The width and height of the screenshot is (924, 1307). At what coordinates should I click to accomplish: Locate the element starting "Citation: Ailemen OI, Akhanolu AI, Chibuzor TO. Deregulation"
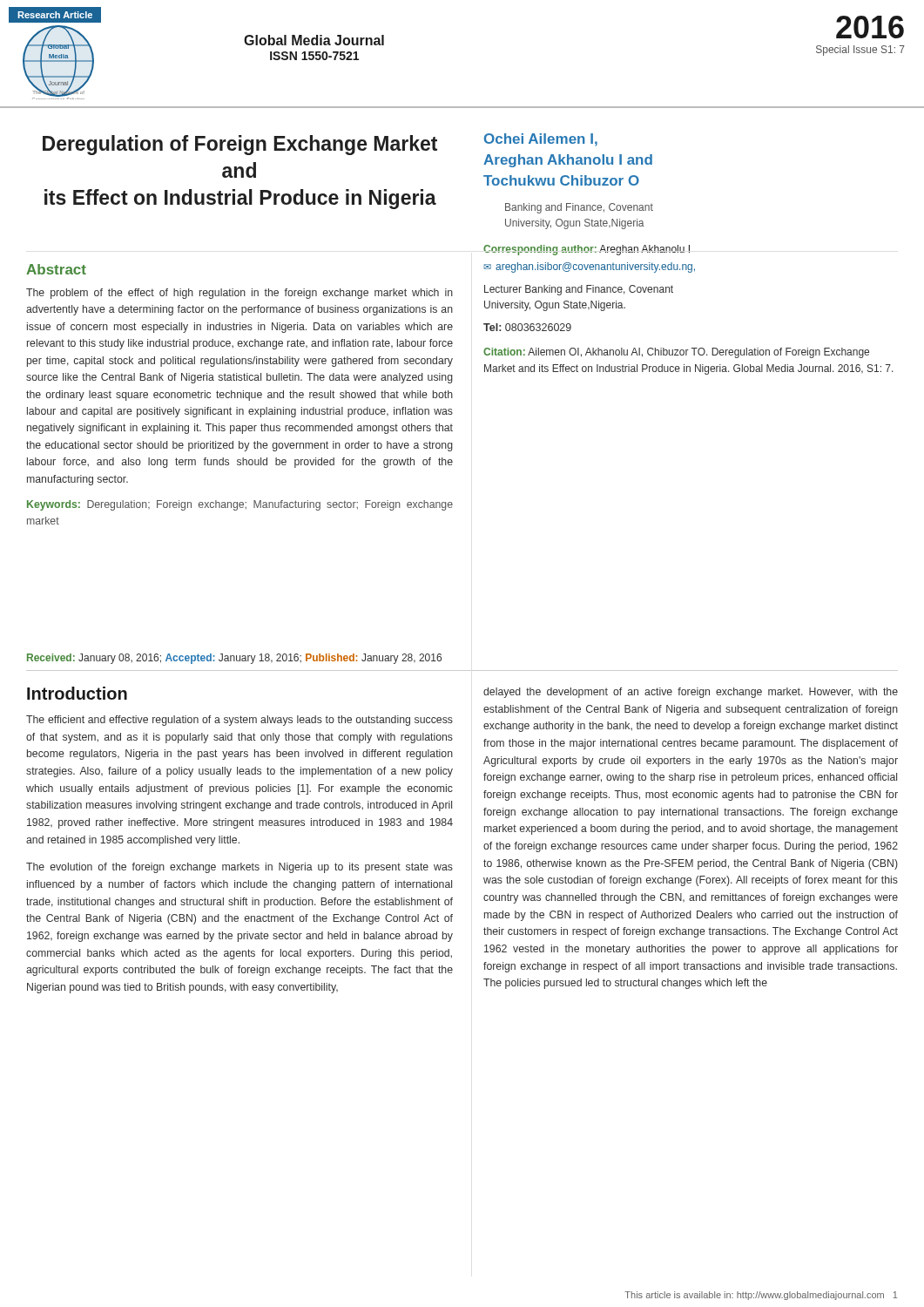689,360
